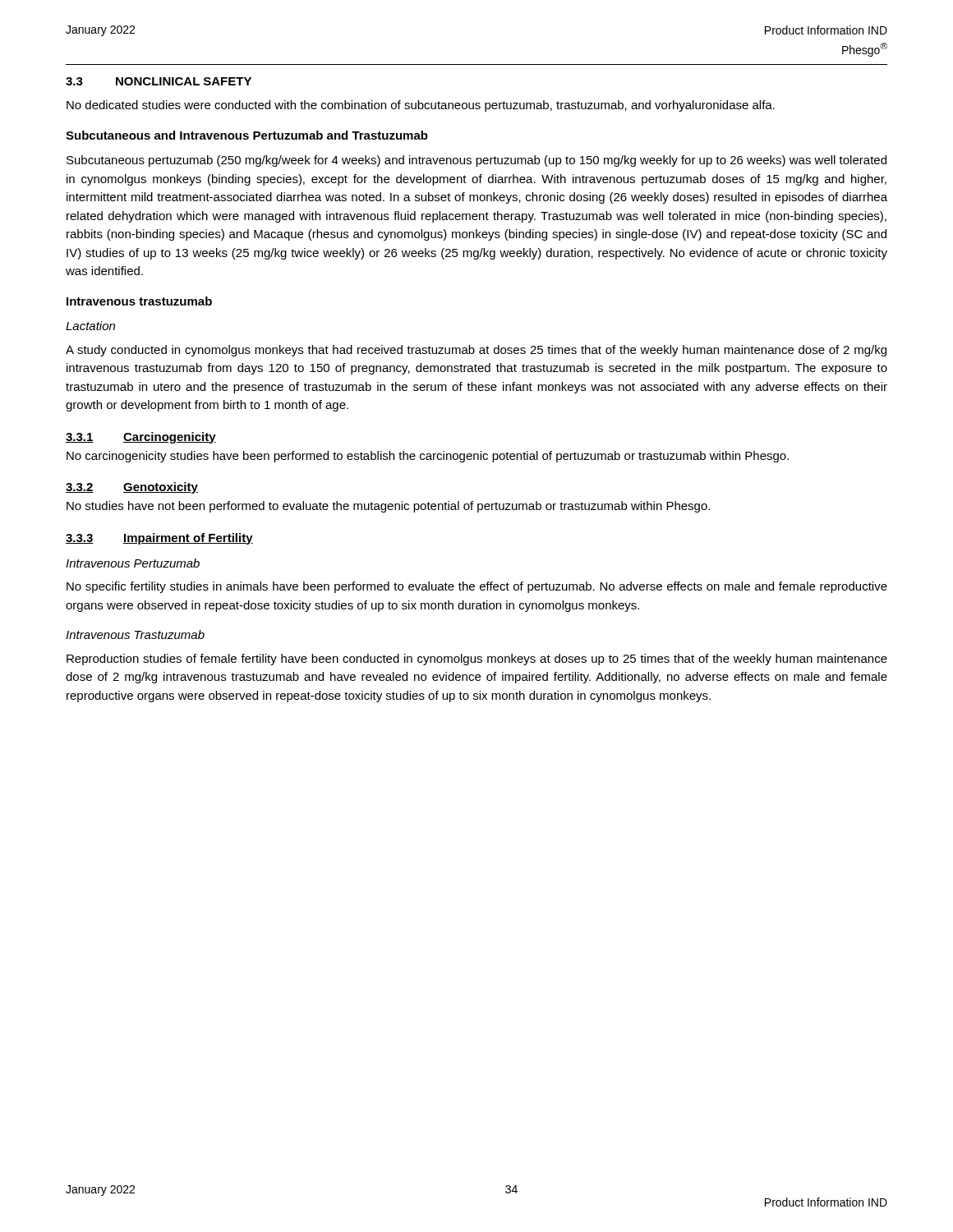Click on the passage starting "No studies have not been performed"

tap(476, 506)
